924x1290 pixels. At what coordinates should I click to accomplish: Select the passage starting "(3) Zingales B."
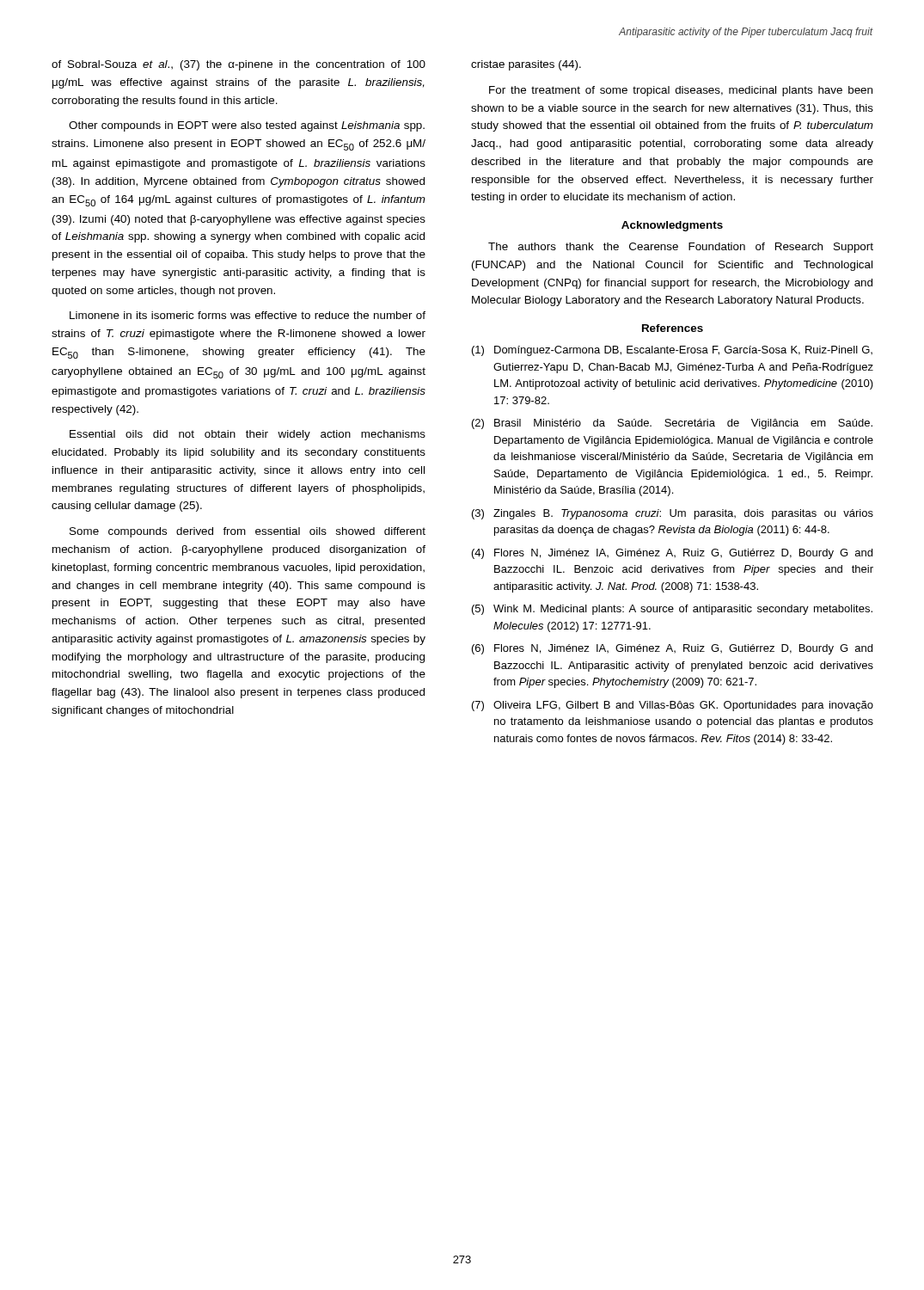pos(672,521)
